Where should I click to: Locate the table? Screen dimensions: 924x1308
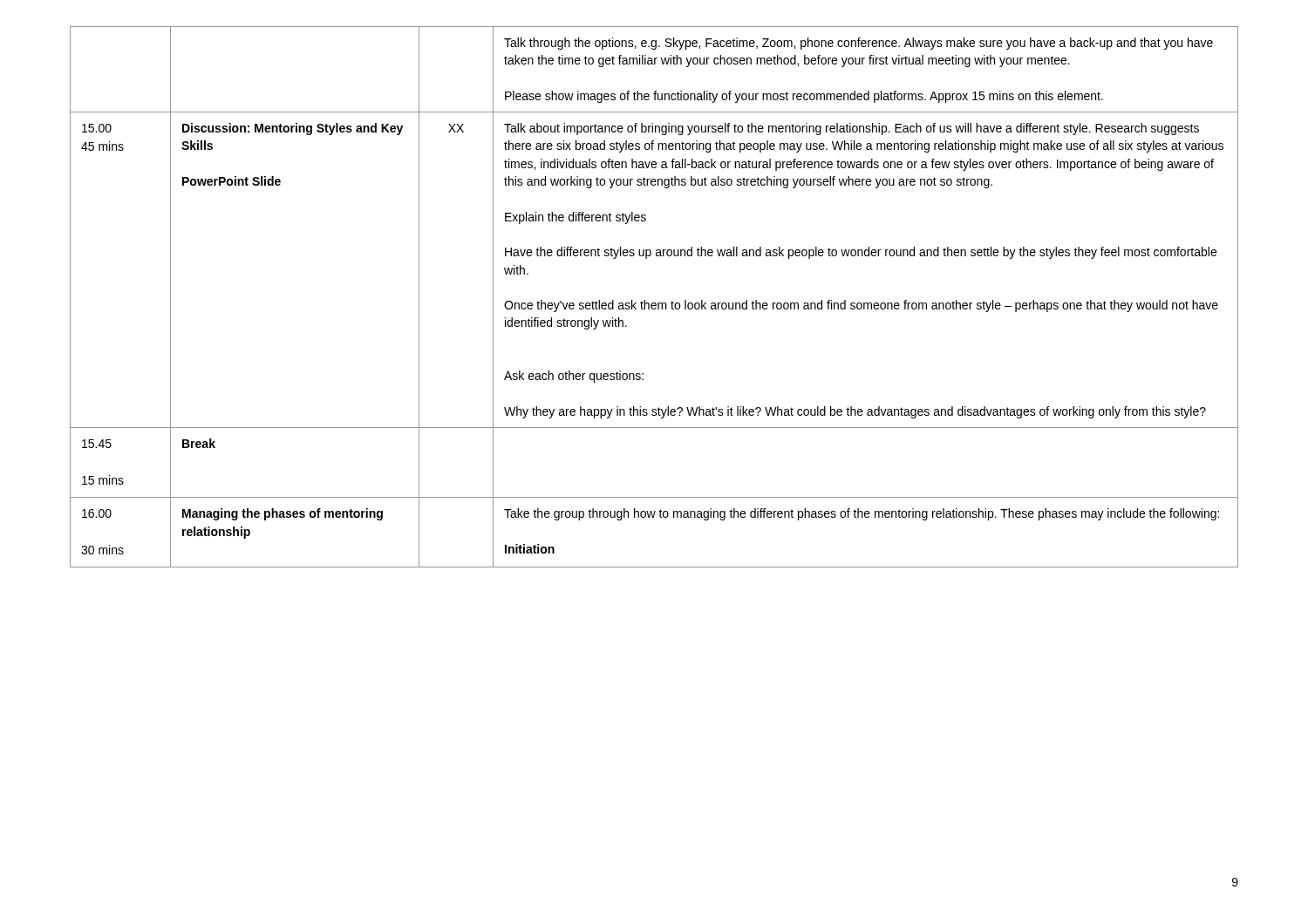[x=654, y=297]
